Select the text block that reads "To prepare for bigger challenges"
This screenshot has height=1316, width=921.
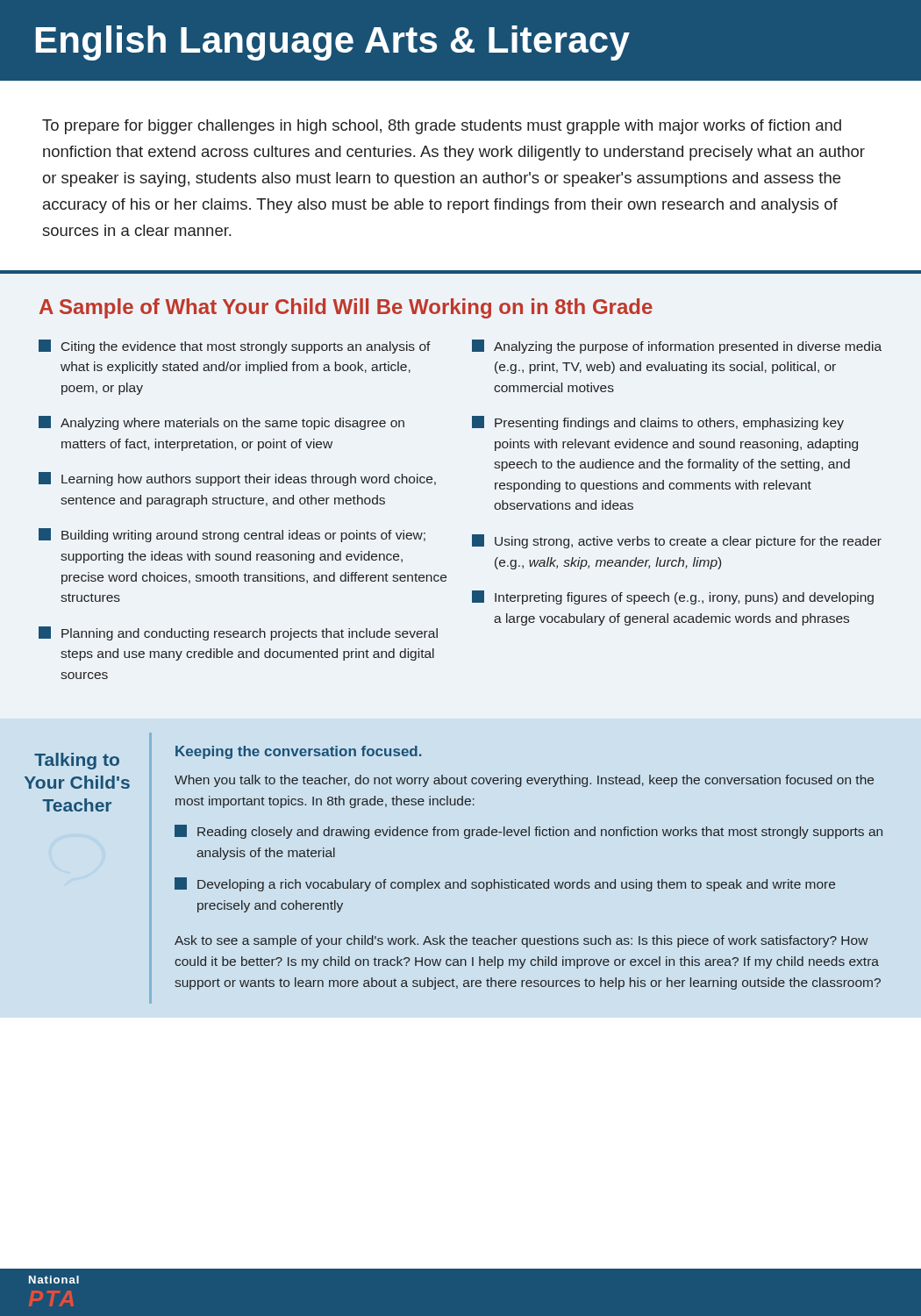(x=460, y=178)
